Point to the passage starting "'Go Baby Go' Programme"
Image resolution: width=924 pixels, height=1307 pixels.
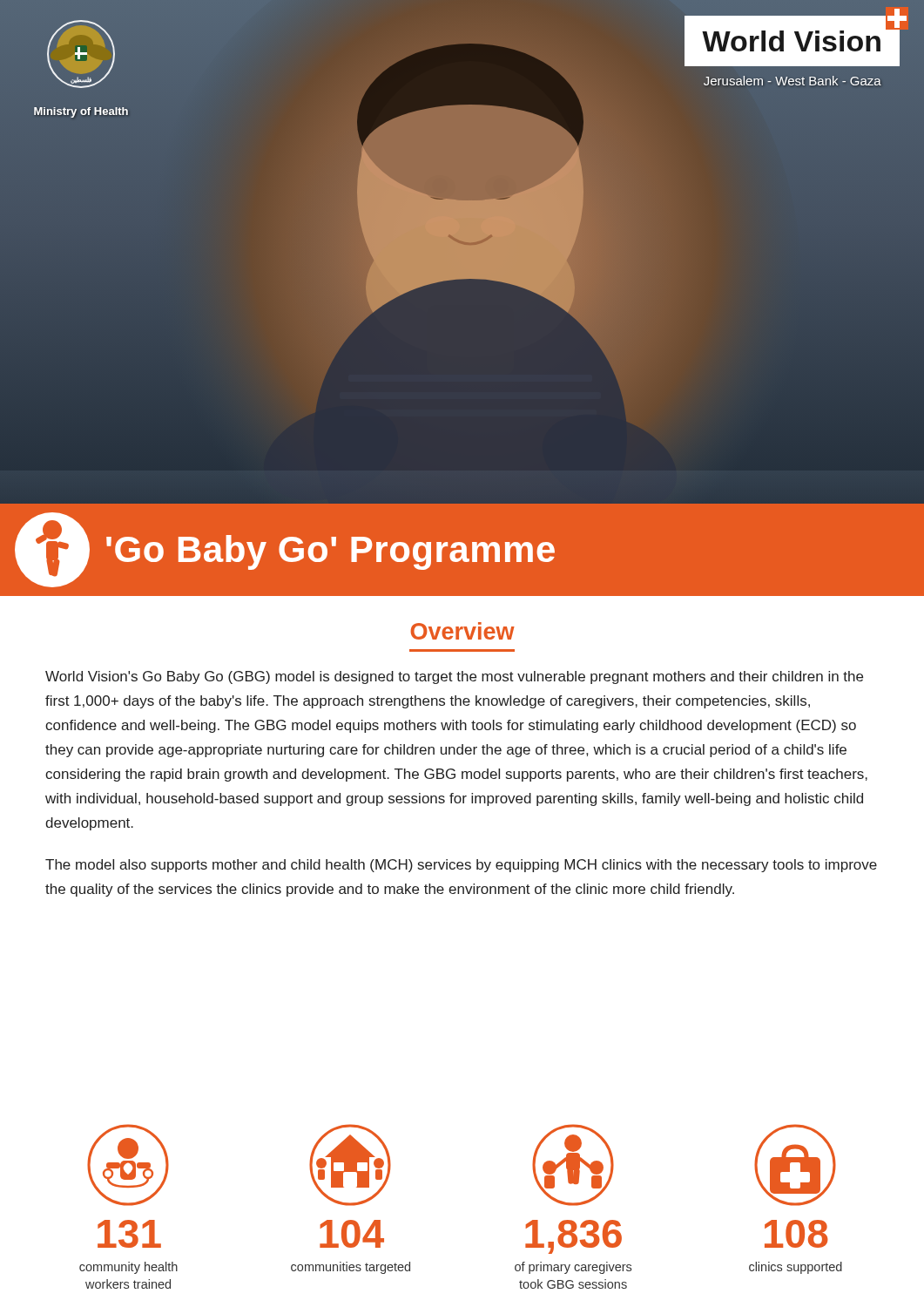click(x=330, y=549)
